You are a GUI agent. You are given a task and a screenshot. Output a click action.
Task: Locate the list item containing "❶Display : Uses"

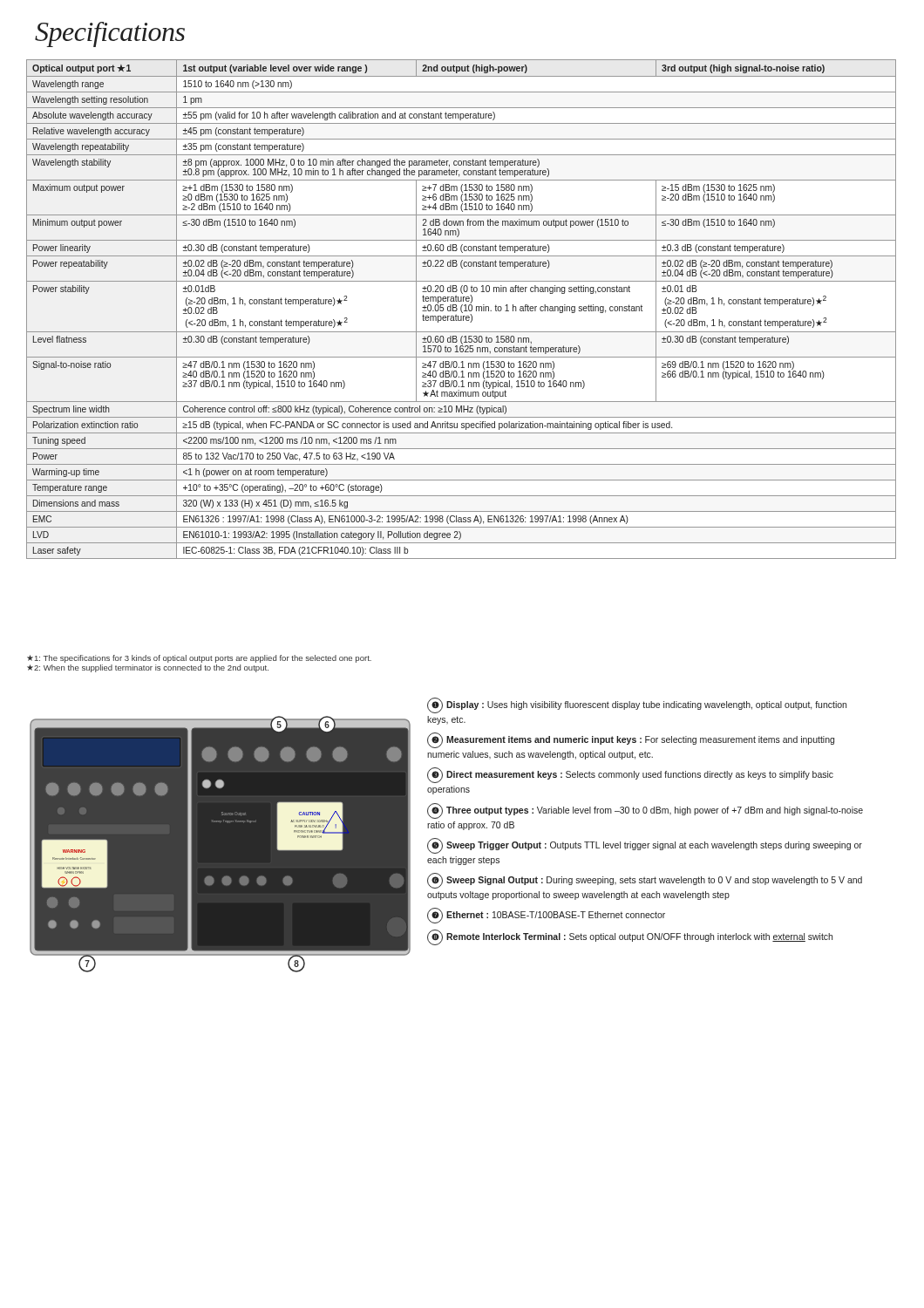tap(637, 711)
